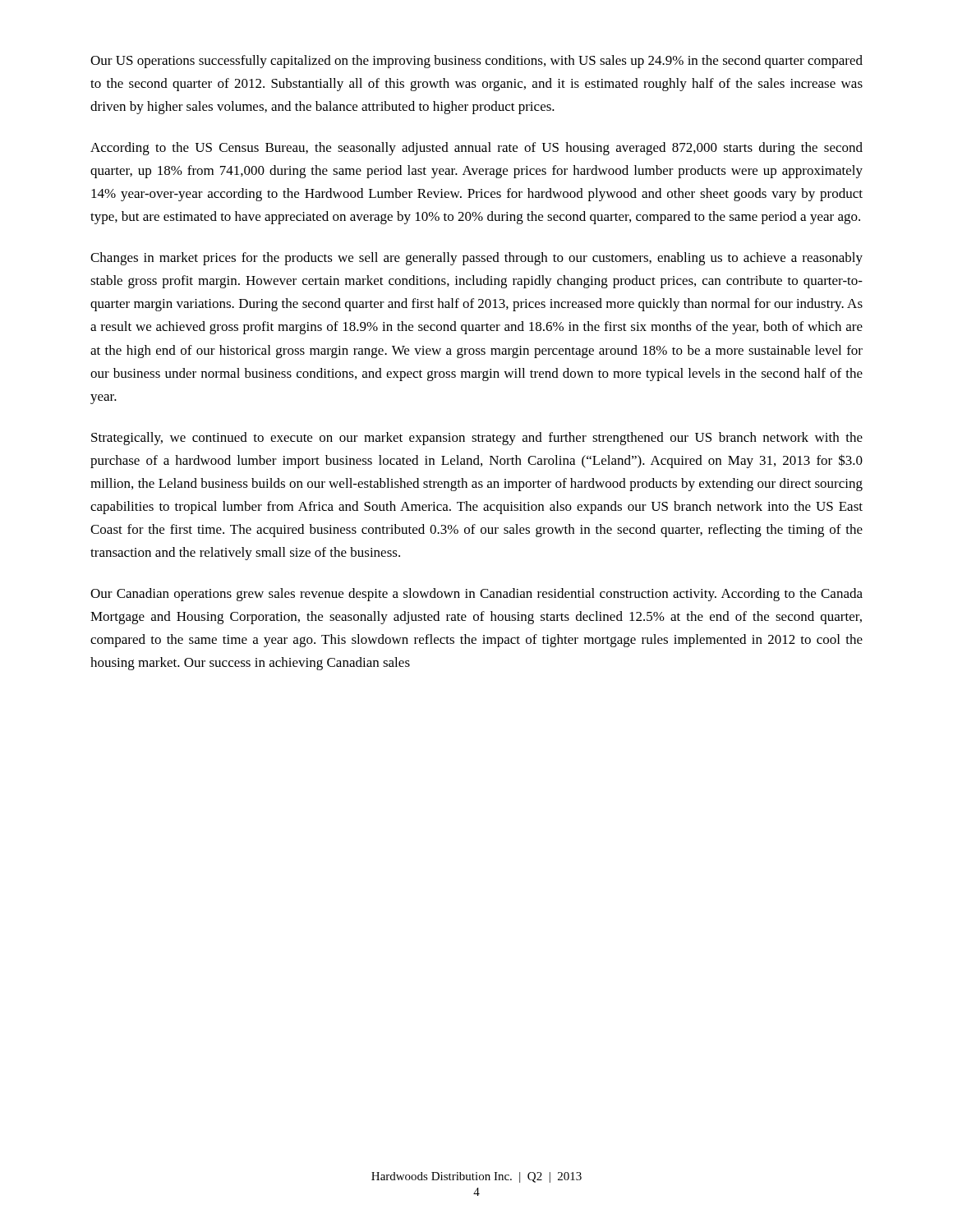
Task: Find the text block with the text "Changes in market prices for"
Action: point(476,327)
